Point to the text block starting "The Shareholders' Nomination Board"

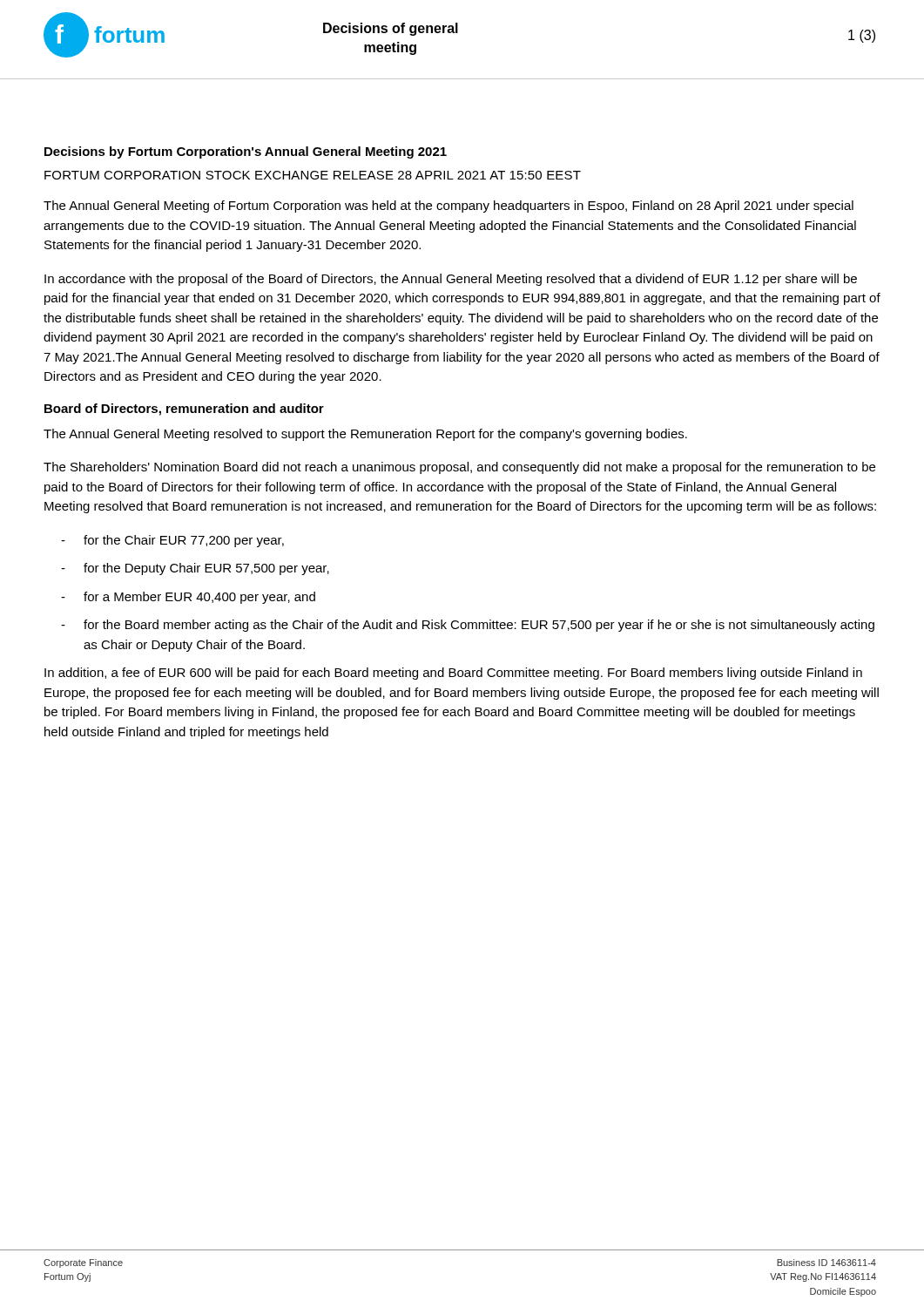coord(460,486)
